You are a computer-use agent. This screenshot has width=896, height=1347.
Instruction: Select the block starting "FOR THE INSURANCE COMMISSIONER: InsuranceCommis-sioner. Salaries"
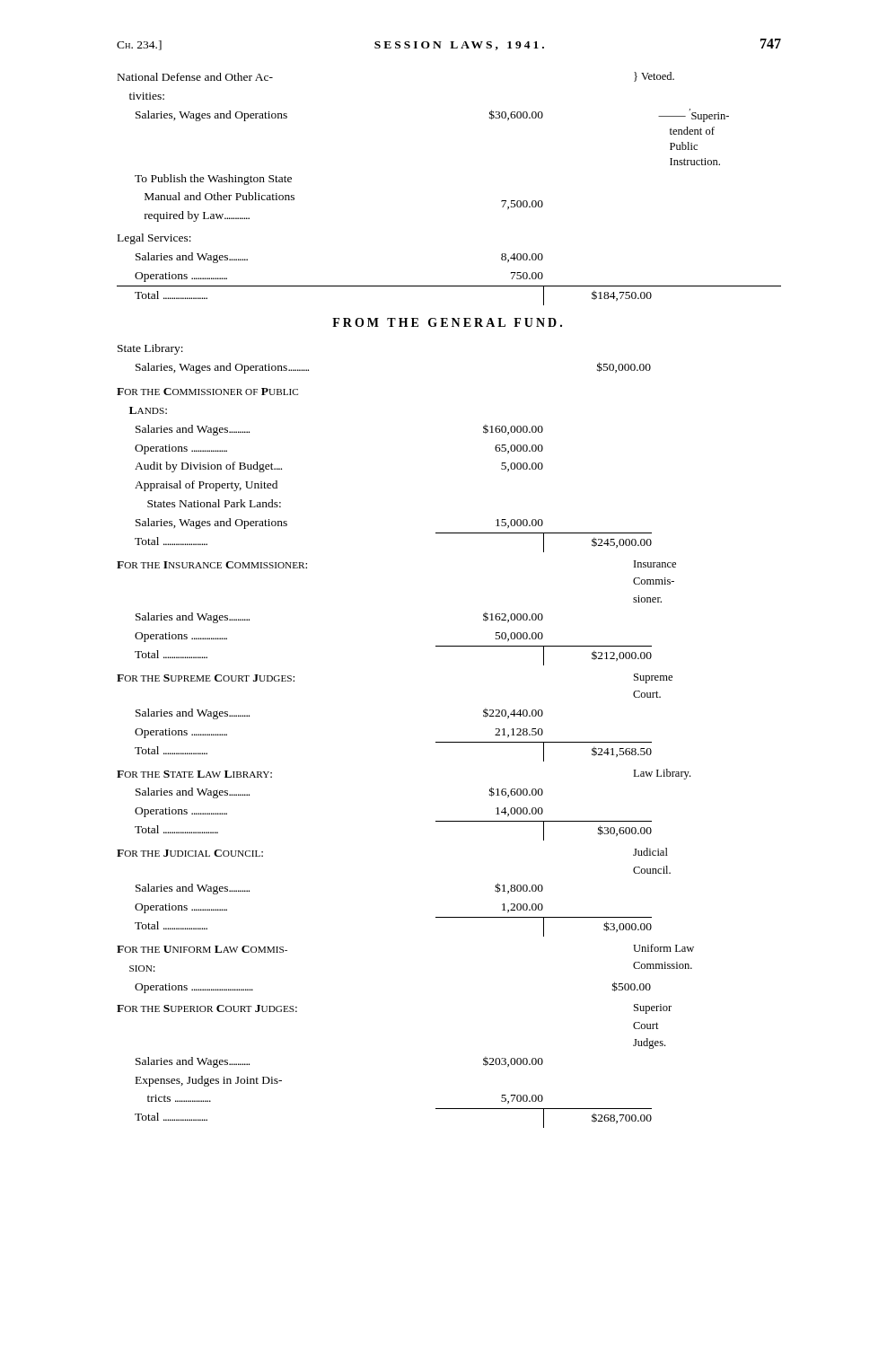click(x=210, y=565)
